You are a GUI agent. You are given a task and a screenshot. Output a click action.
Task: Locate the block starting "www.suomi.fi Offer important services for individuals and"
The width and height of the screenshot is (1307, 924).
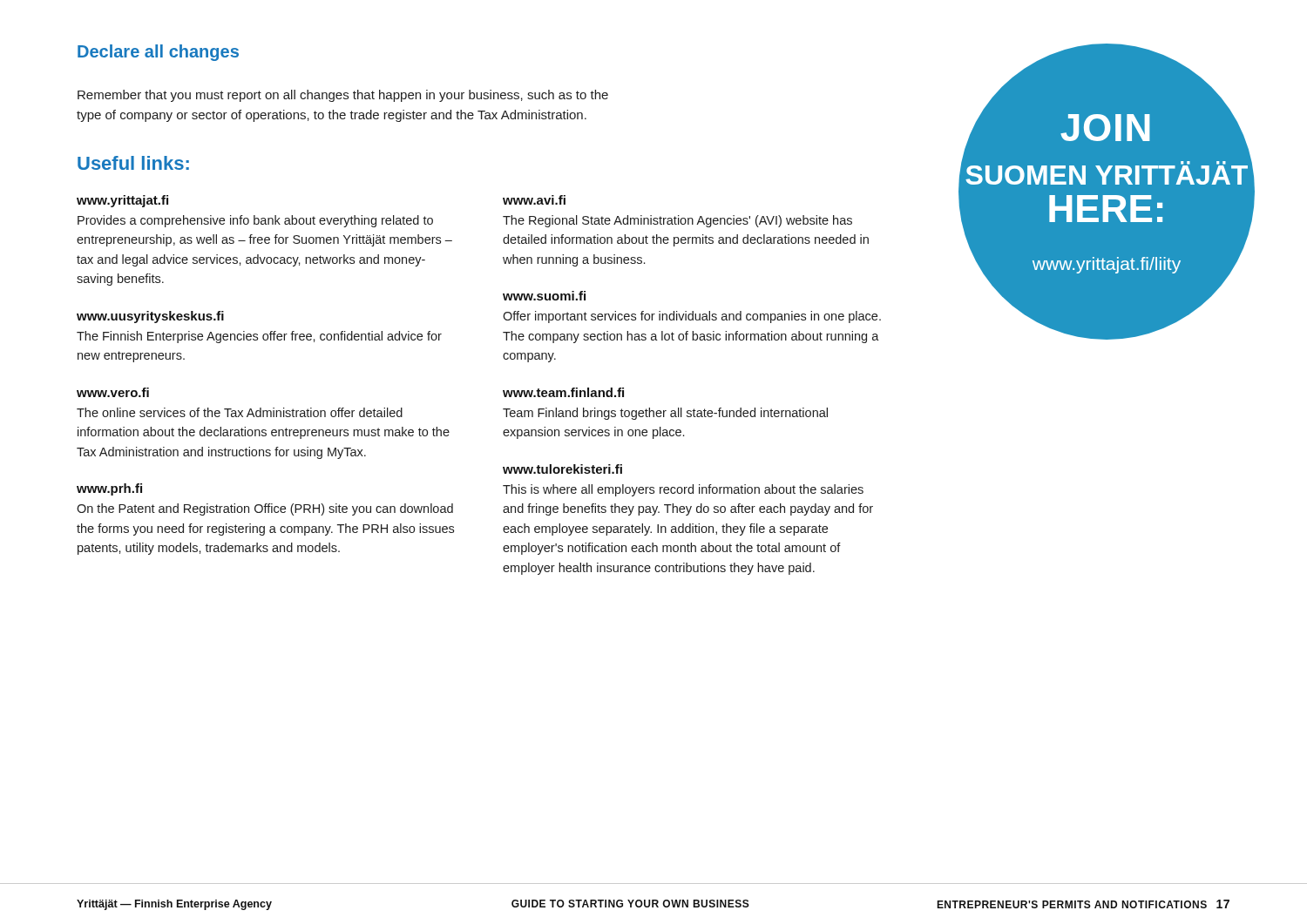pos(695,327)
